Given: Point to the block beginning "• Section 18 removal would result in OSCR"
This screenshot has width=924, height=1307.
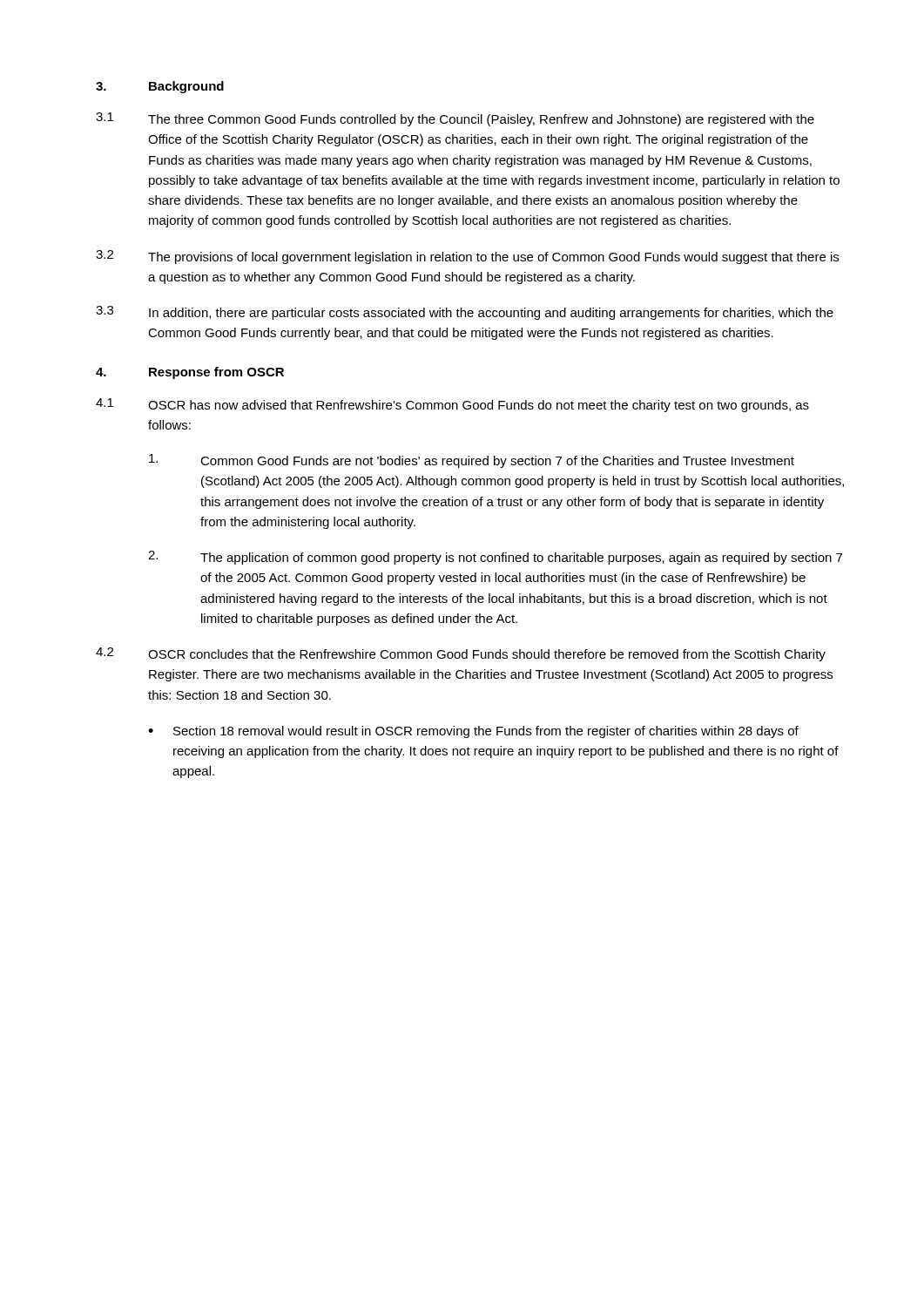Looking at the screenshot, I should 497,751.
